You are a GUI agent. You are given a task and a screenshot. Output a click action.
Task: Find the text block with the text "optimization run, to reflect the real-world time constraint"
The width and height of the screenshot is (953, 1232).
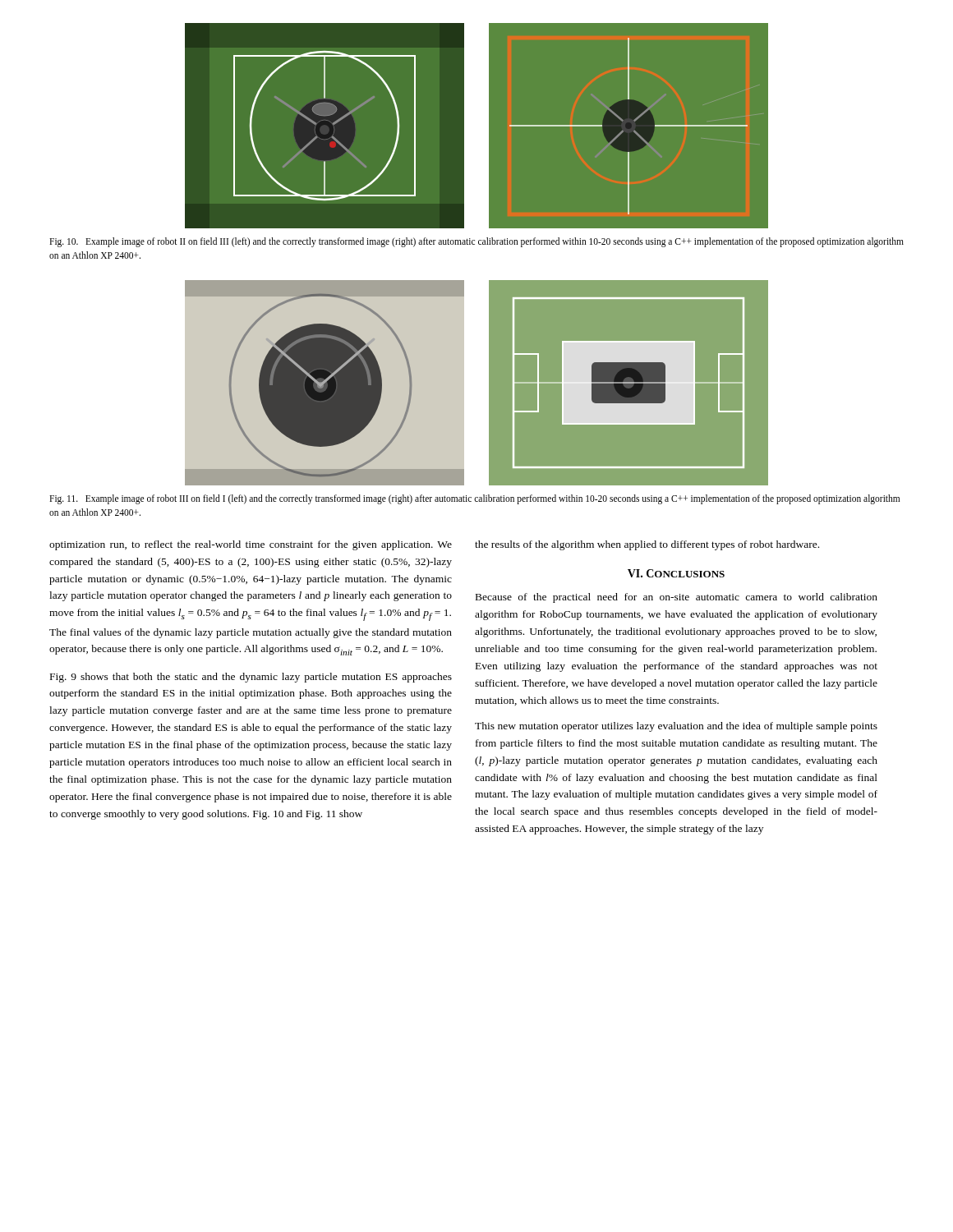point(251,597)
